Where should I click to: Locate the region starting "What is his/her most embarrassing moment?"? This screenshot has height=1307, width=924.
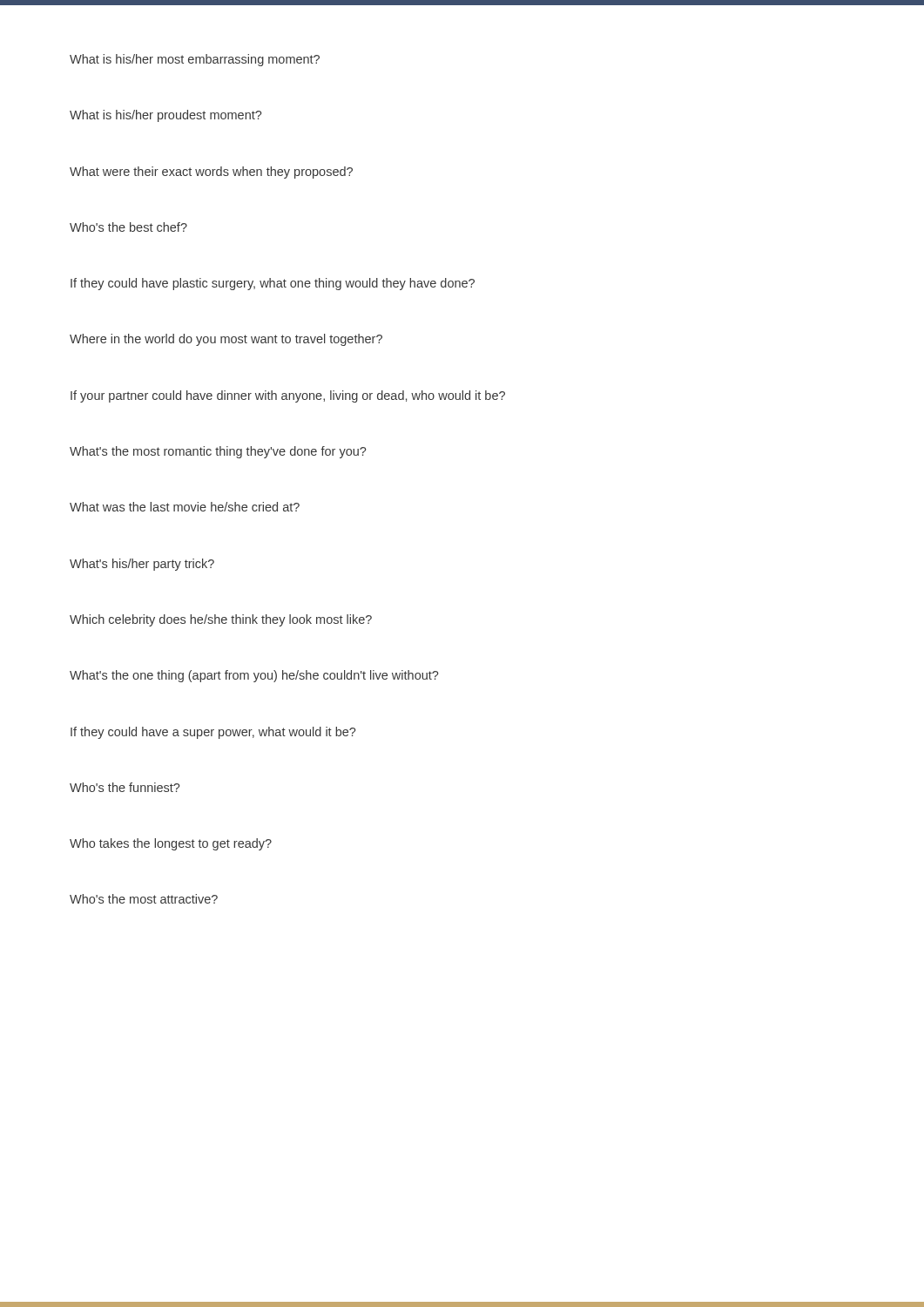tap(195, 59)
